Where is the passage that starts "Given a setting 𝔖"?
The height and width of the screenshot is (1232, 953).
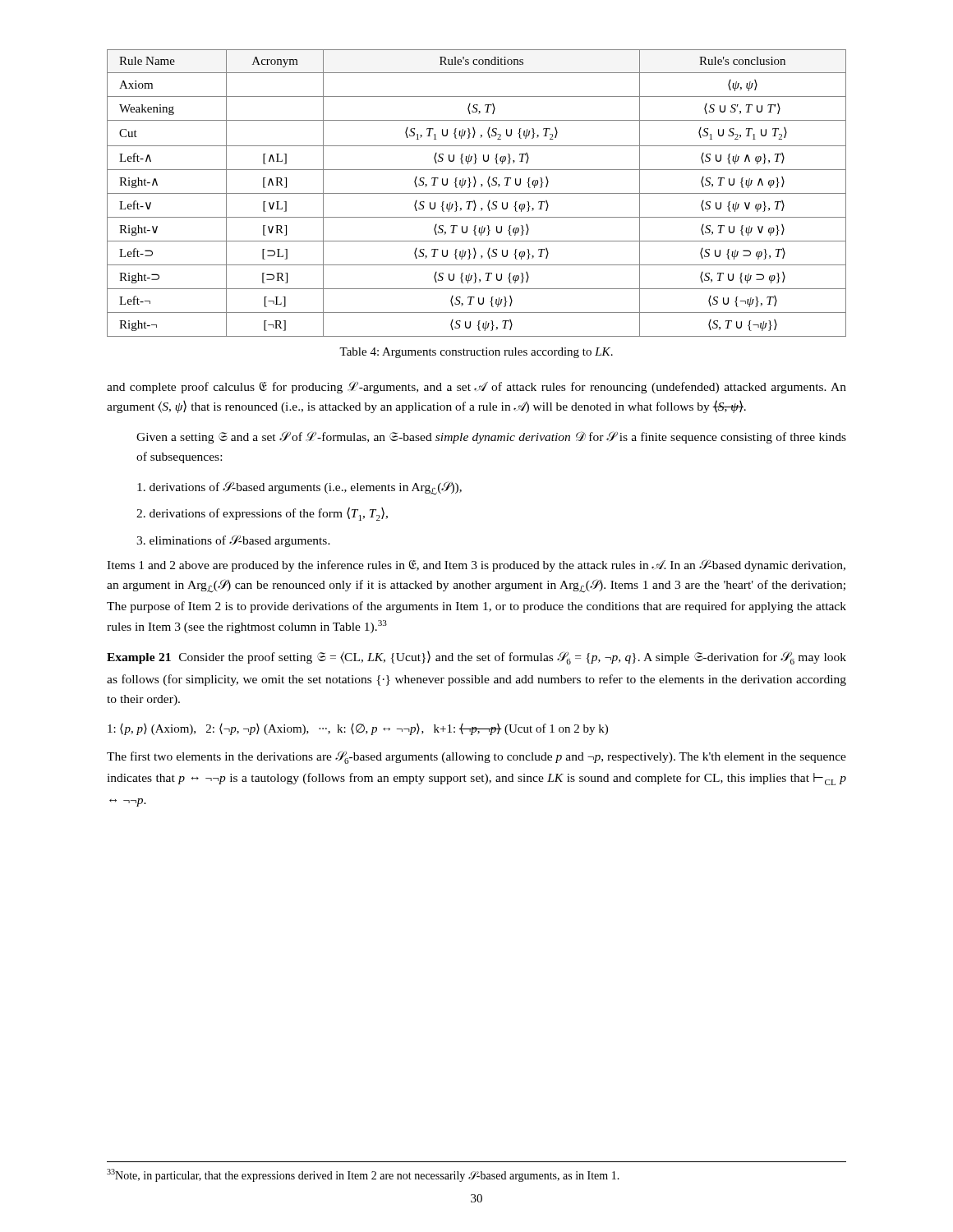point(491,446)
